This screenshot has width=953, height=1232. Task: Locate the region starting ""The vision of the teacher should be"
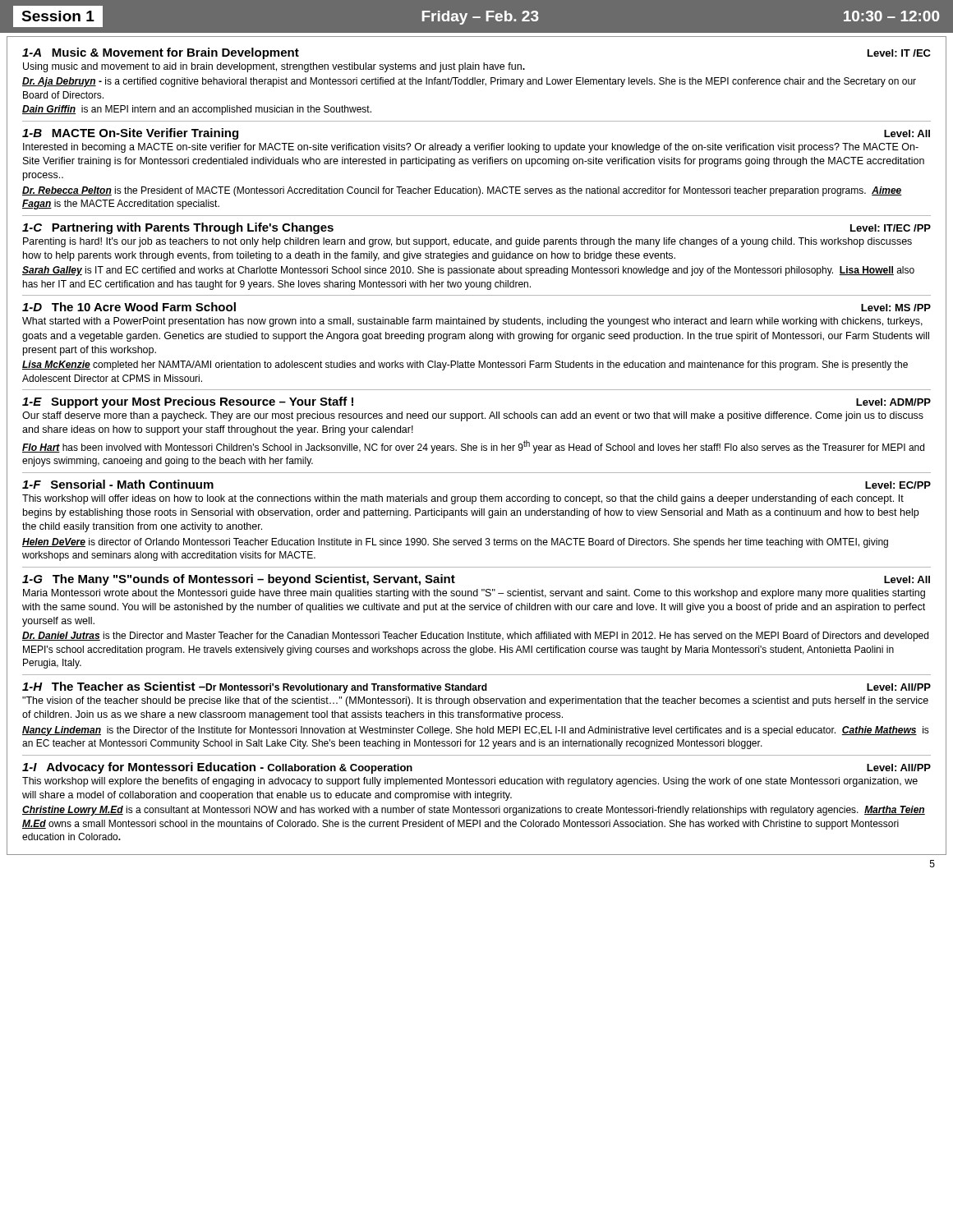click(475, 708)
